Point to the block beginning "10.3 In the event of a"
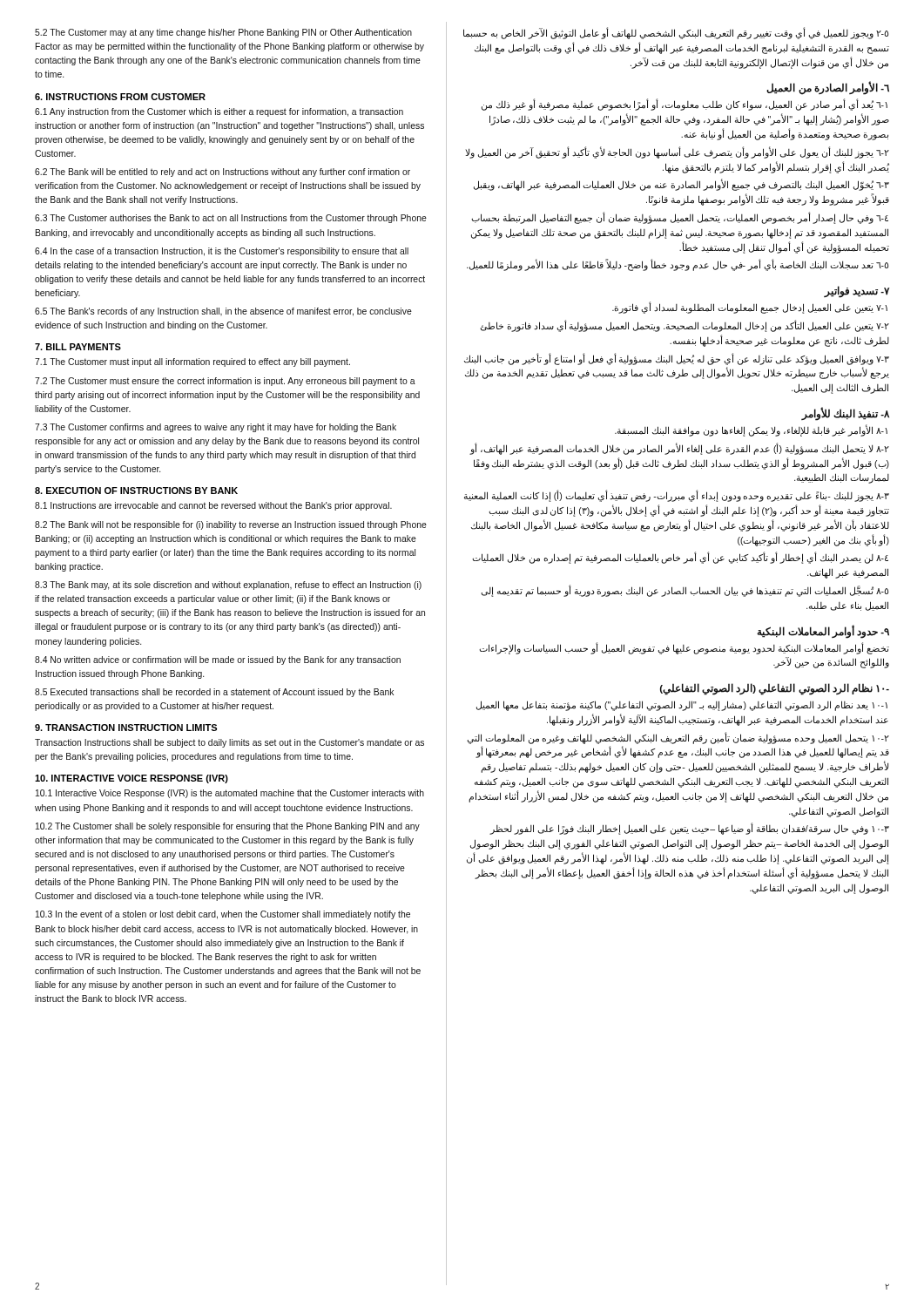924x1307 pixels. [228, 957]
